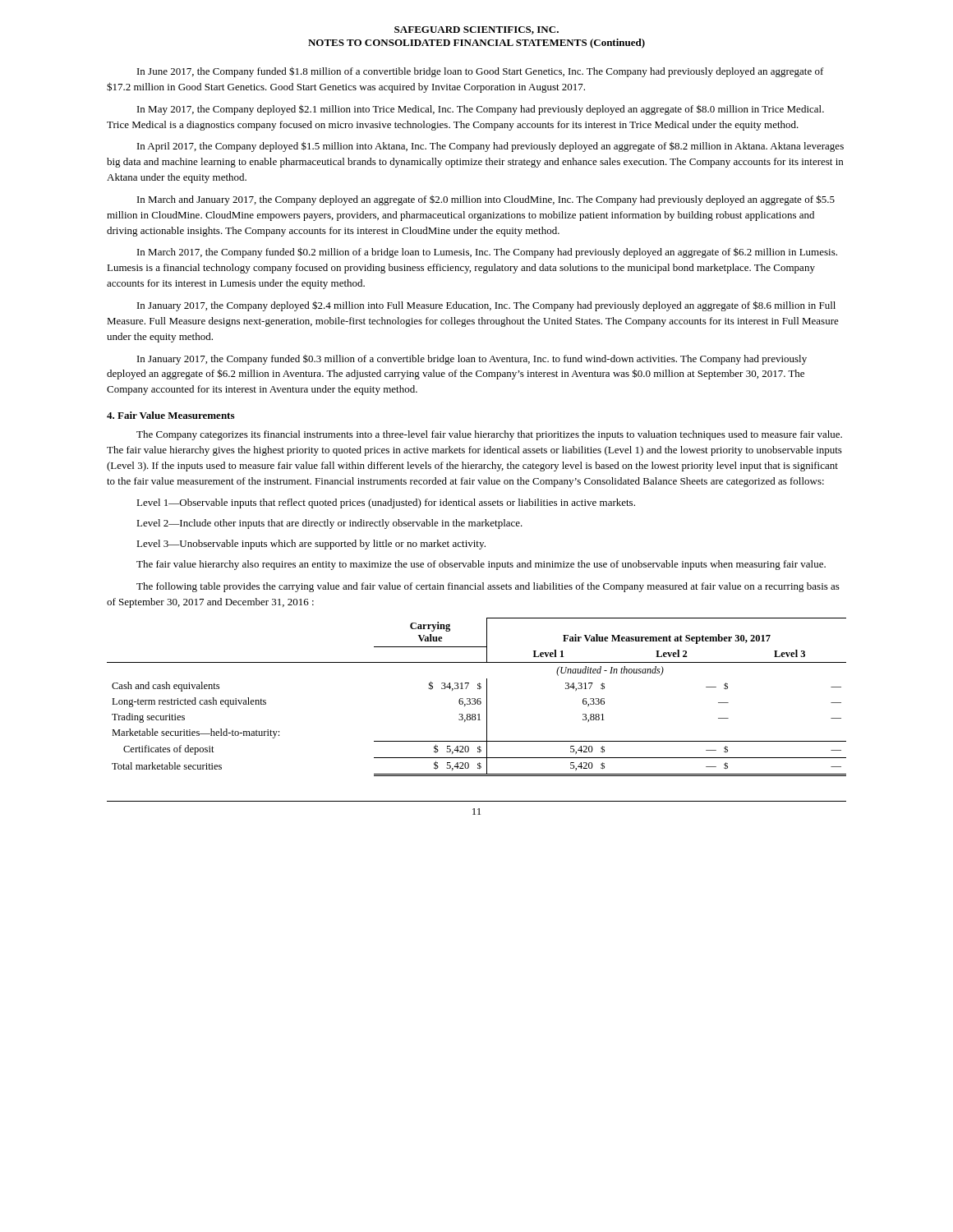The height and width of the screenshot is (1232, 953).
Task: Where is the passage that starts "Level 1—Observable inputs that reflect quoted prices"?
Action: (386, 503)
